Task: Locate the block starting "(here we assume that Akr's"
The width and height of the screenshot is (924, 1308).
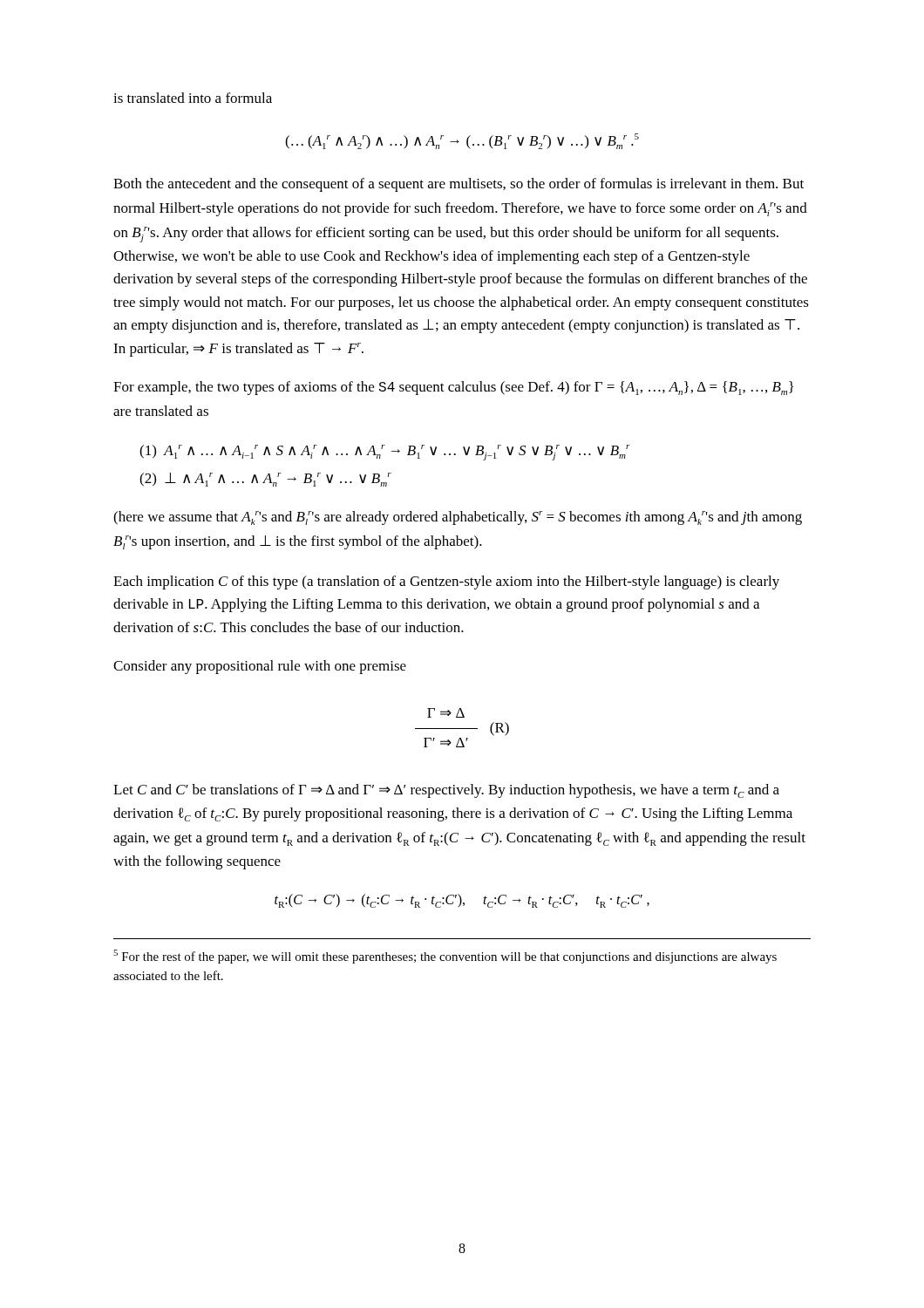Action: [458, 529]
